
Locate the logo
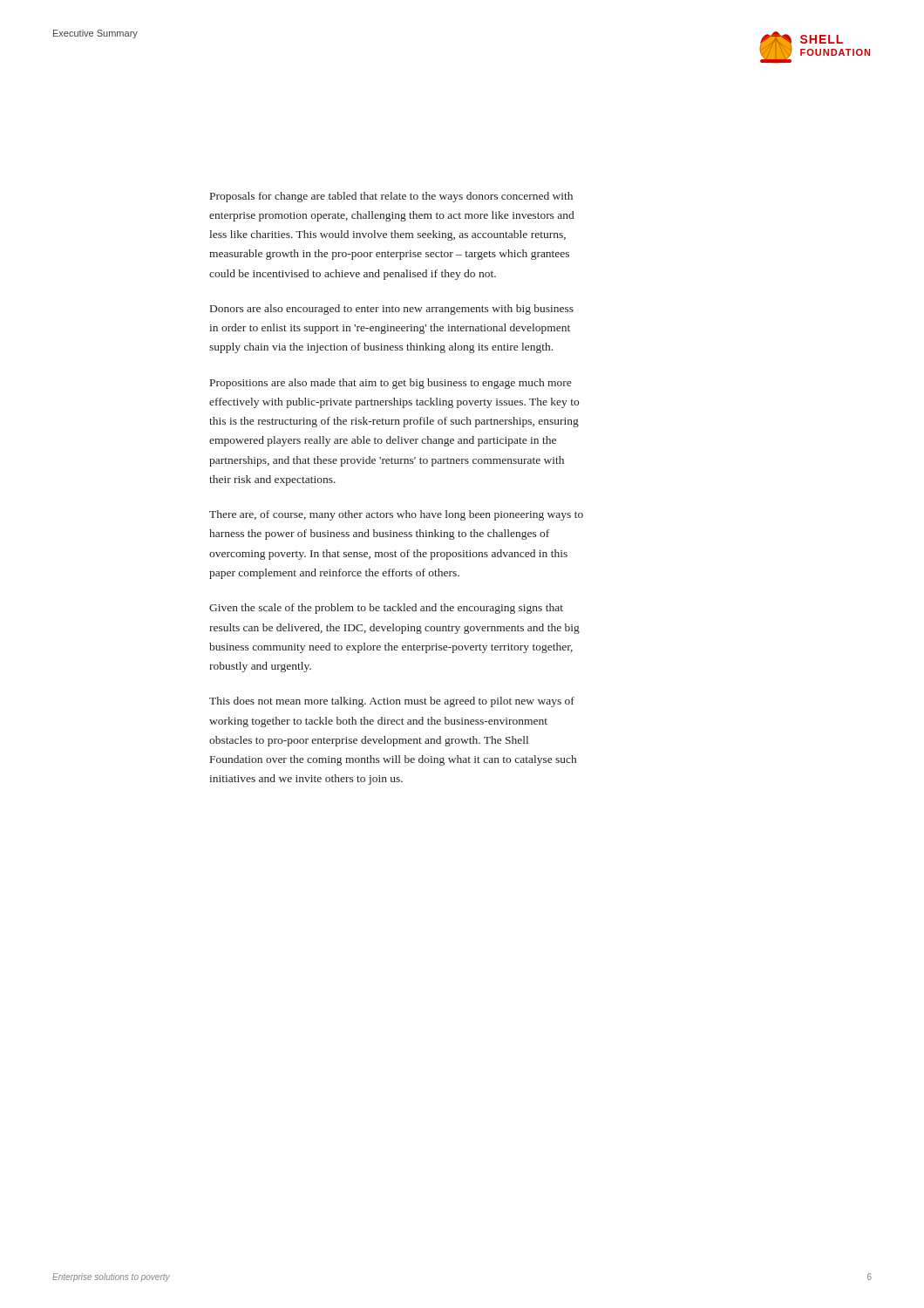(815, 45)
